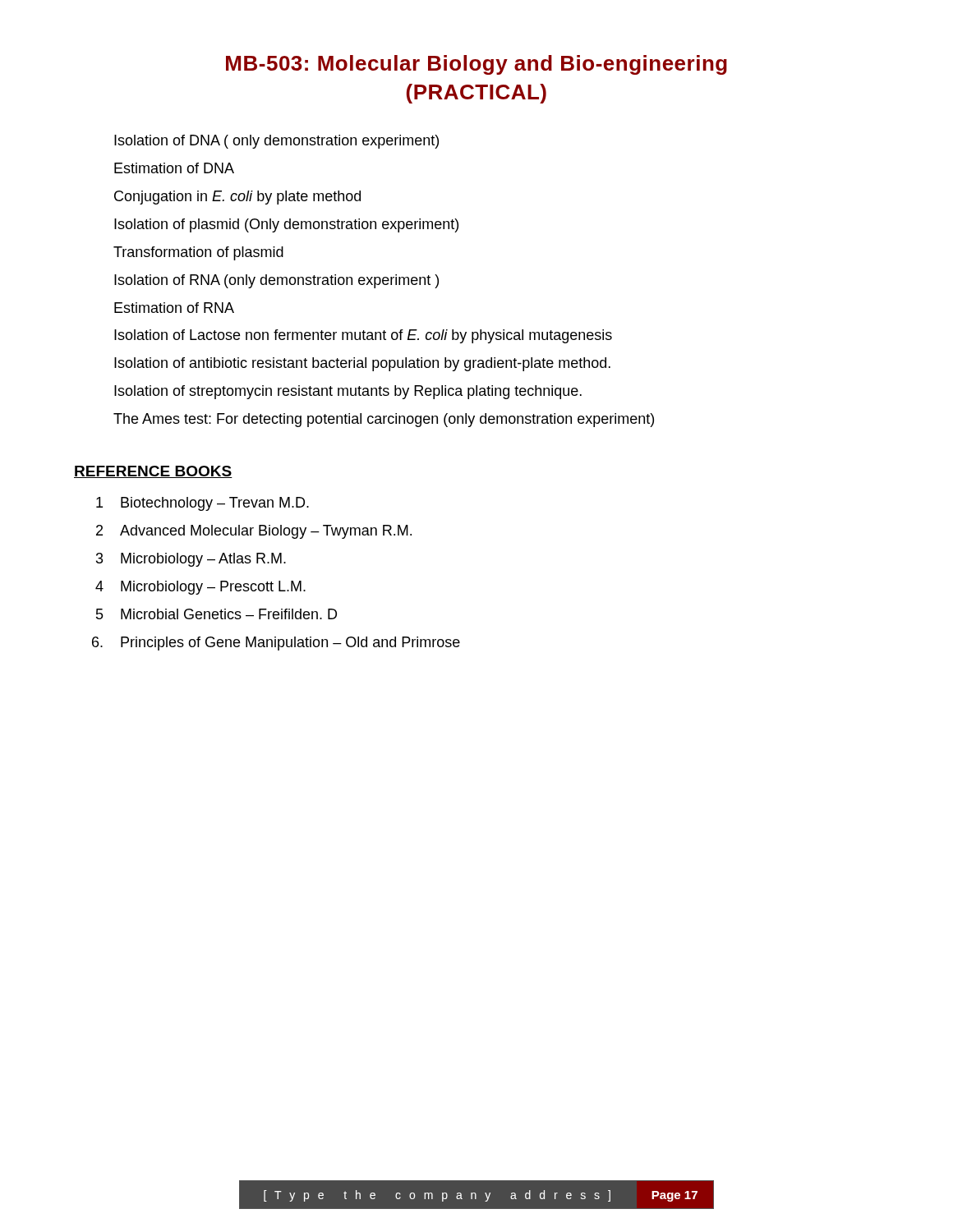953x1232 pixels.
Task: Navigate to the block starting "6.Principles of Gene Manipulation"
Action: point(267,643)
